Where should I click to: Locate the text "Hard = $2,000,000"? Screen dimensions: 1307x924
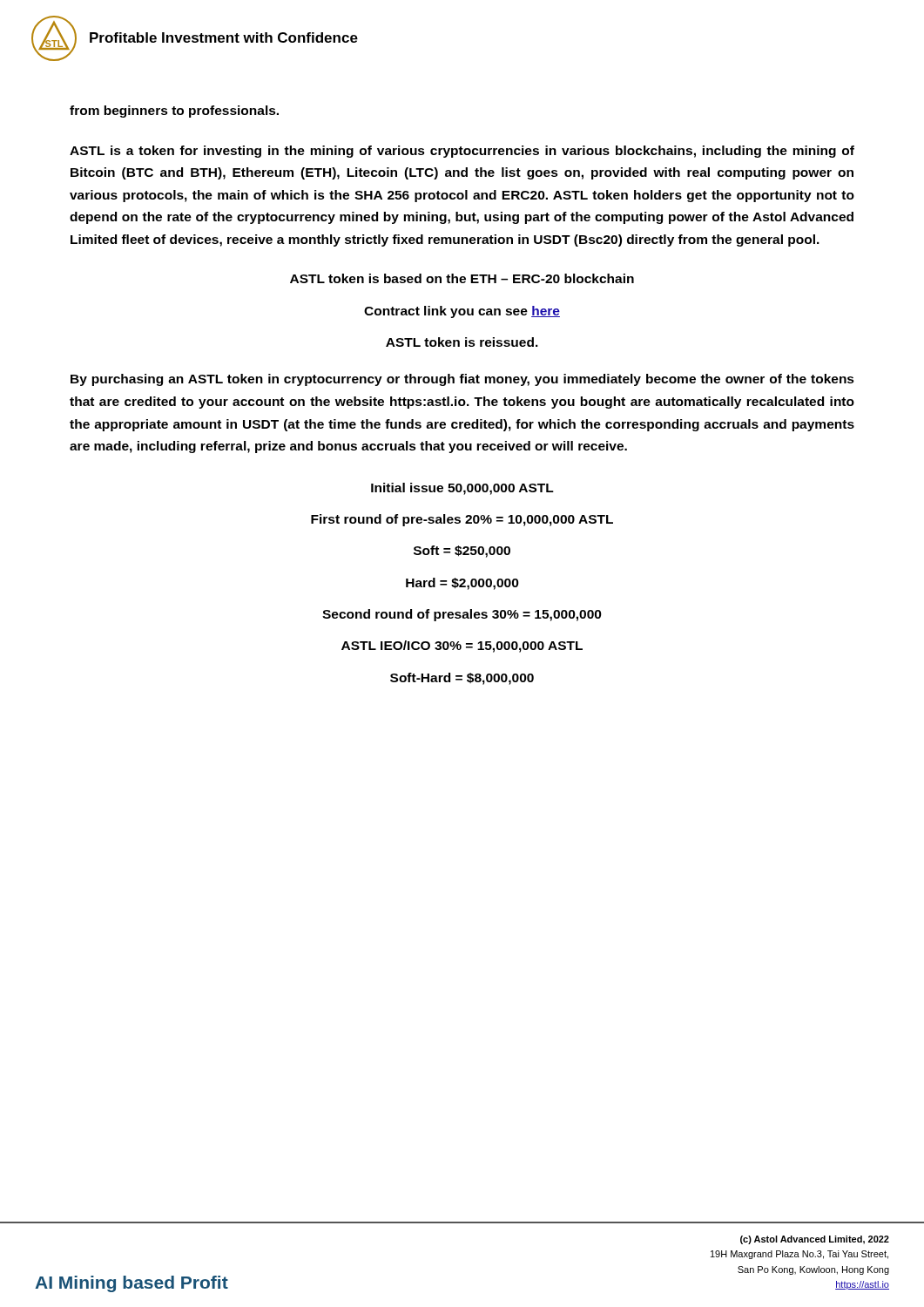coord(462,582)
